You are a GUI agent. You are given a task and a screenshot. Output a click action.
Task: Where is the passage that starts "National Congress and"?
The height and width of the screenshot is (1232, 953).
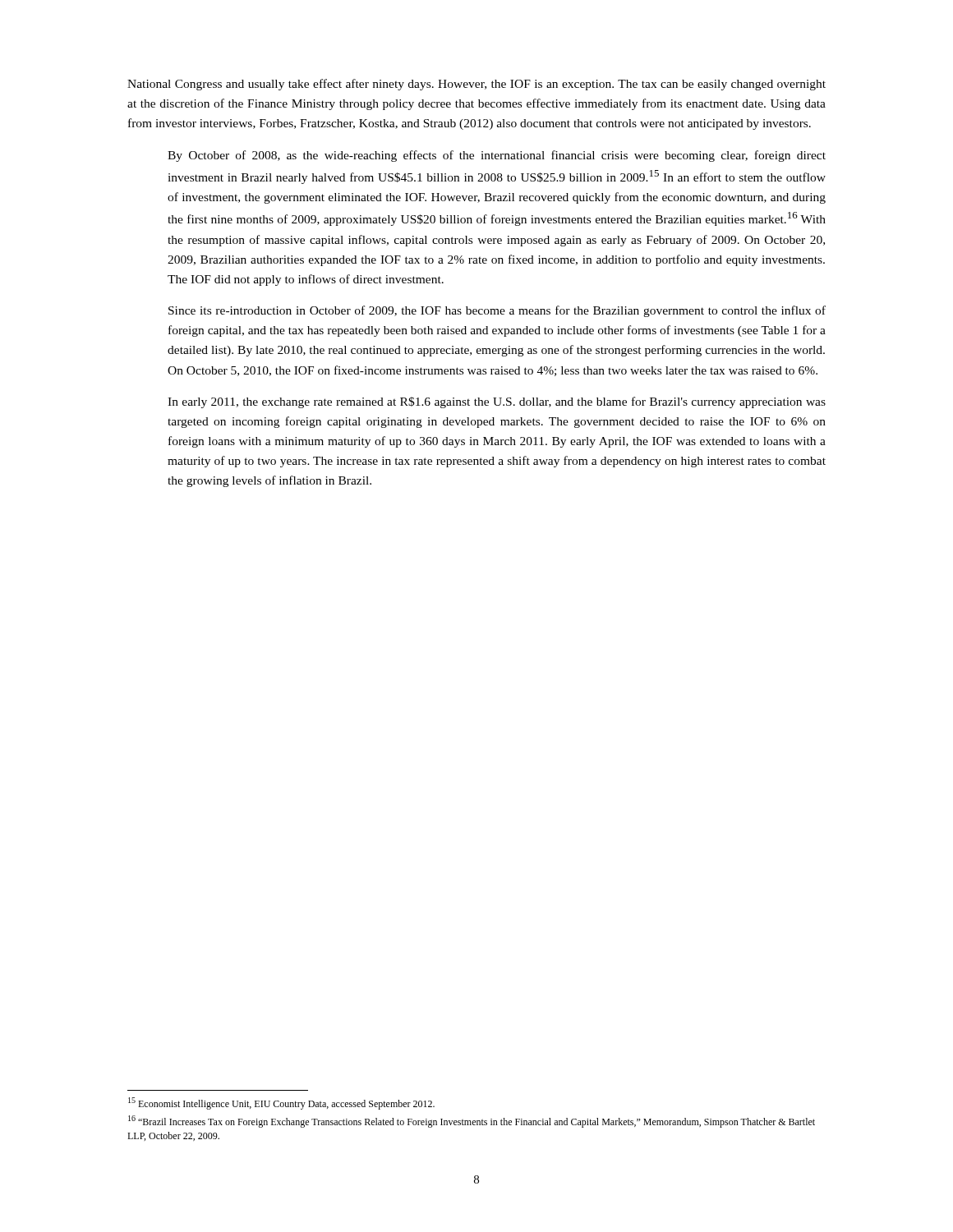476,103
